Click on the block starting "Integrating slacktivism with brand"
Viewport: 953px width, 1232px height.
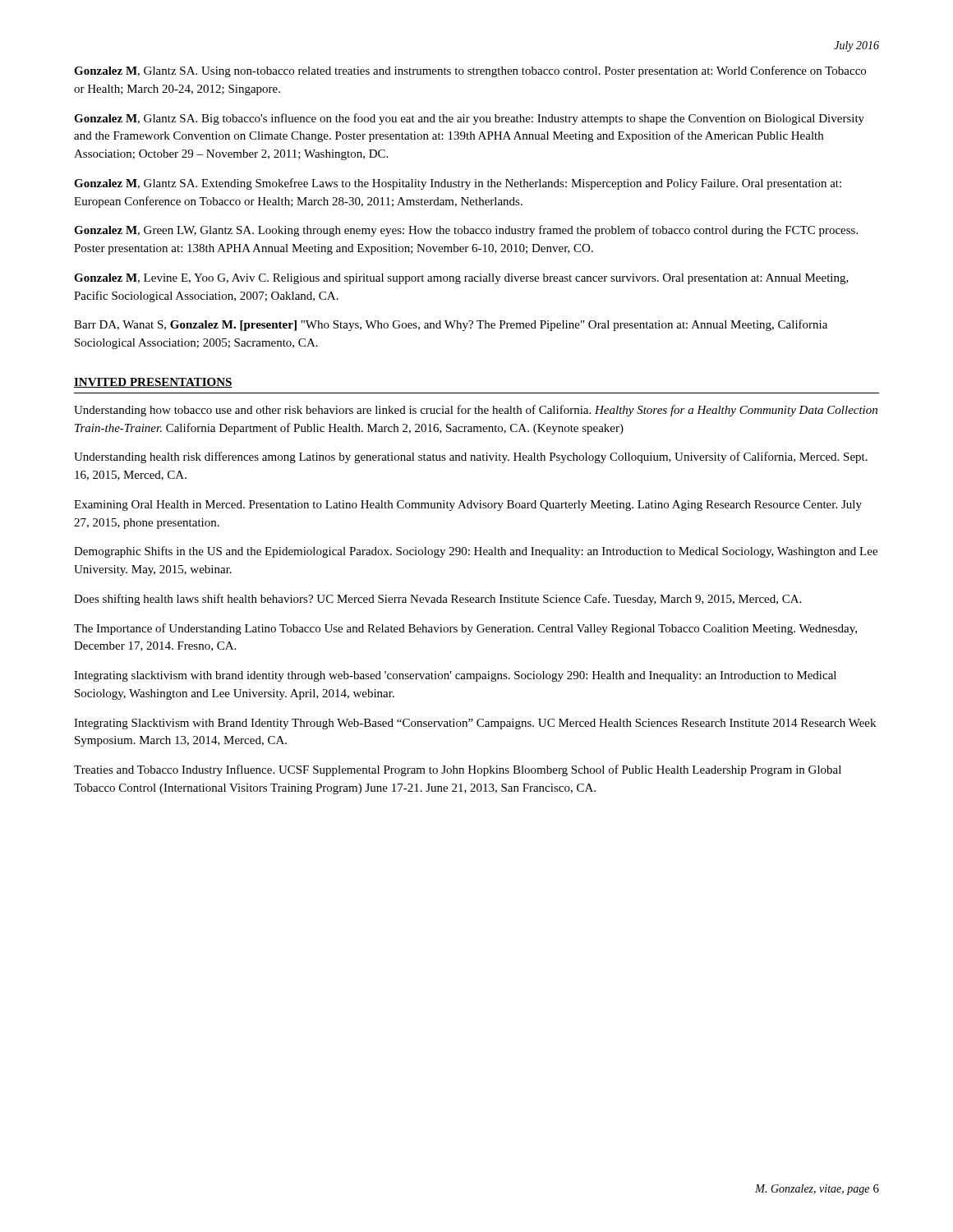(x=455, y=684)
